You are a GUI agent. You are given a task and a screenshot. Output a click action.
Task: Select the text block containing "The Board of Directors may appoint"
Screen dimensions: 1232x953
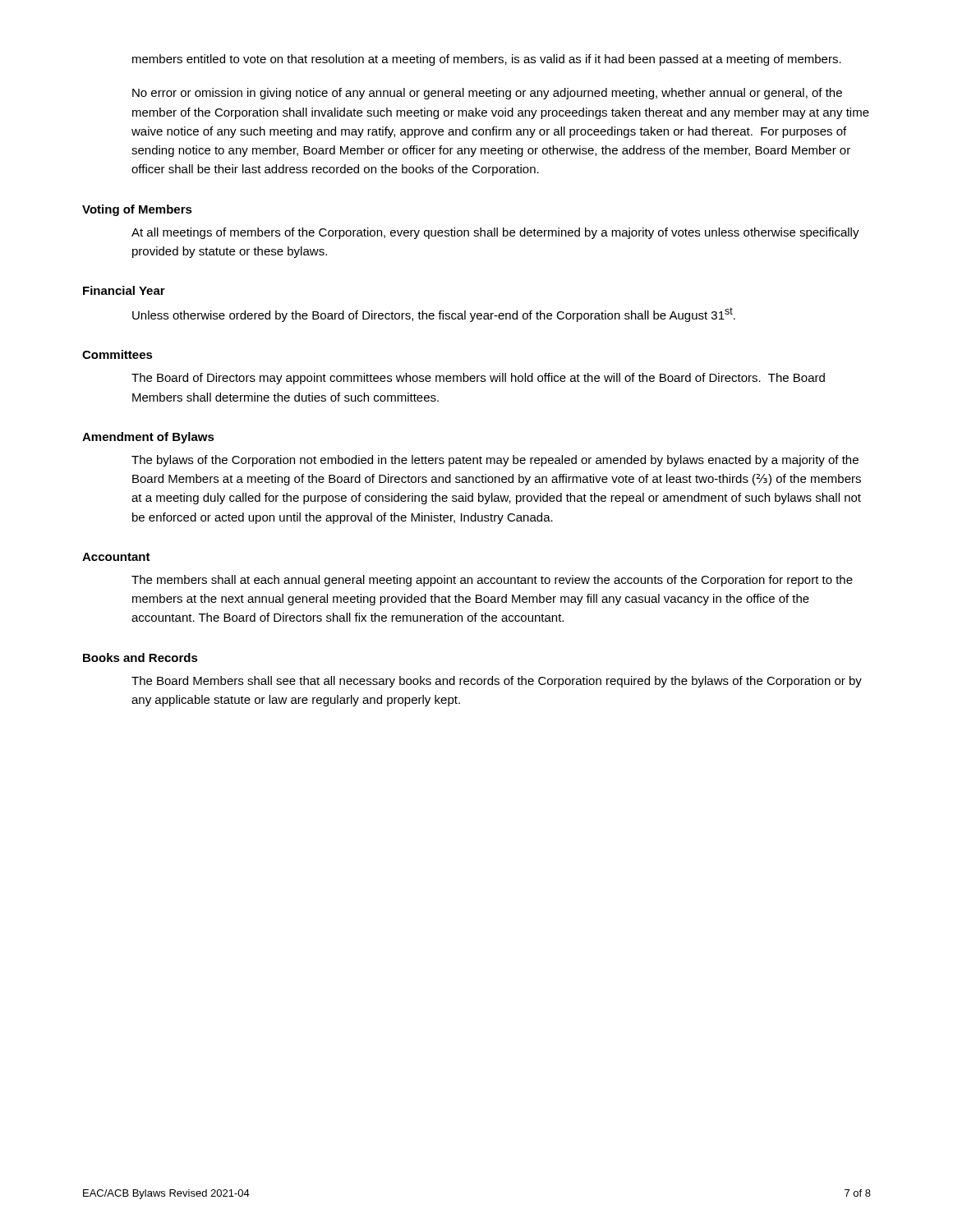478,387
